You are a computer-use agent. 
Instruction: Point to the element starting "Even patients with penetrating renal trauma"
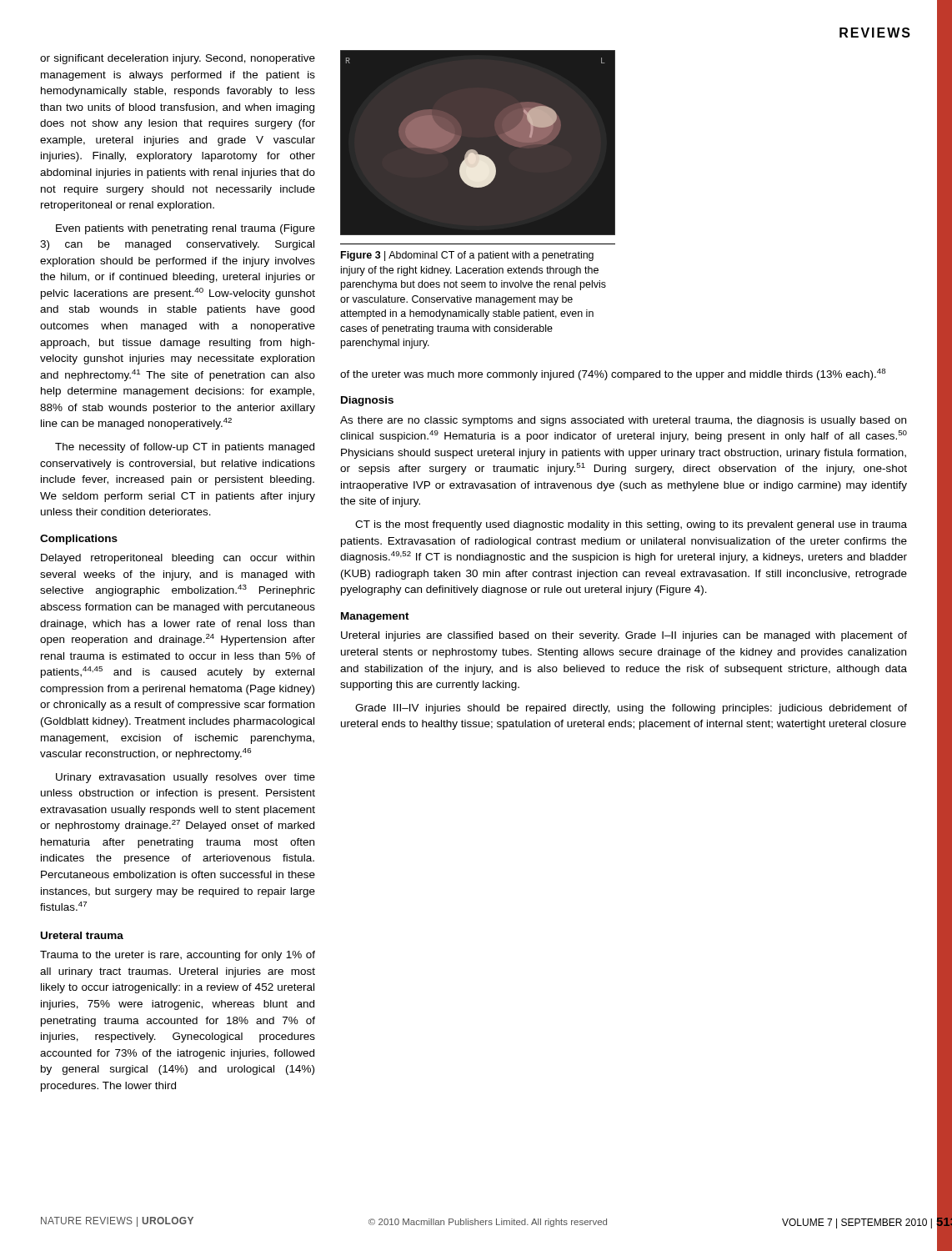click(178, 326)
